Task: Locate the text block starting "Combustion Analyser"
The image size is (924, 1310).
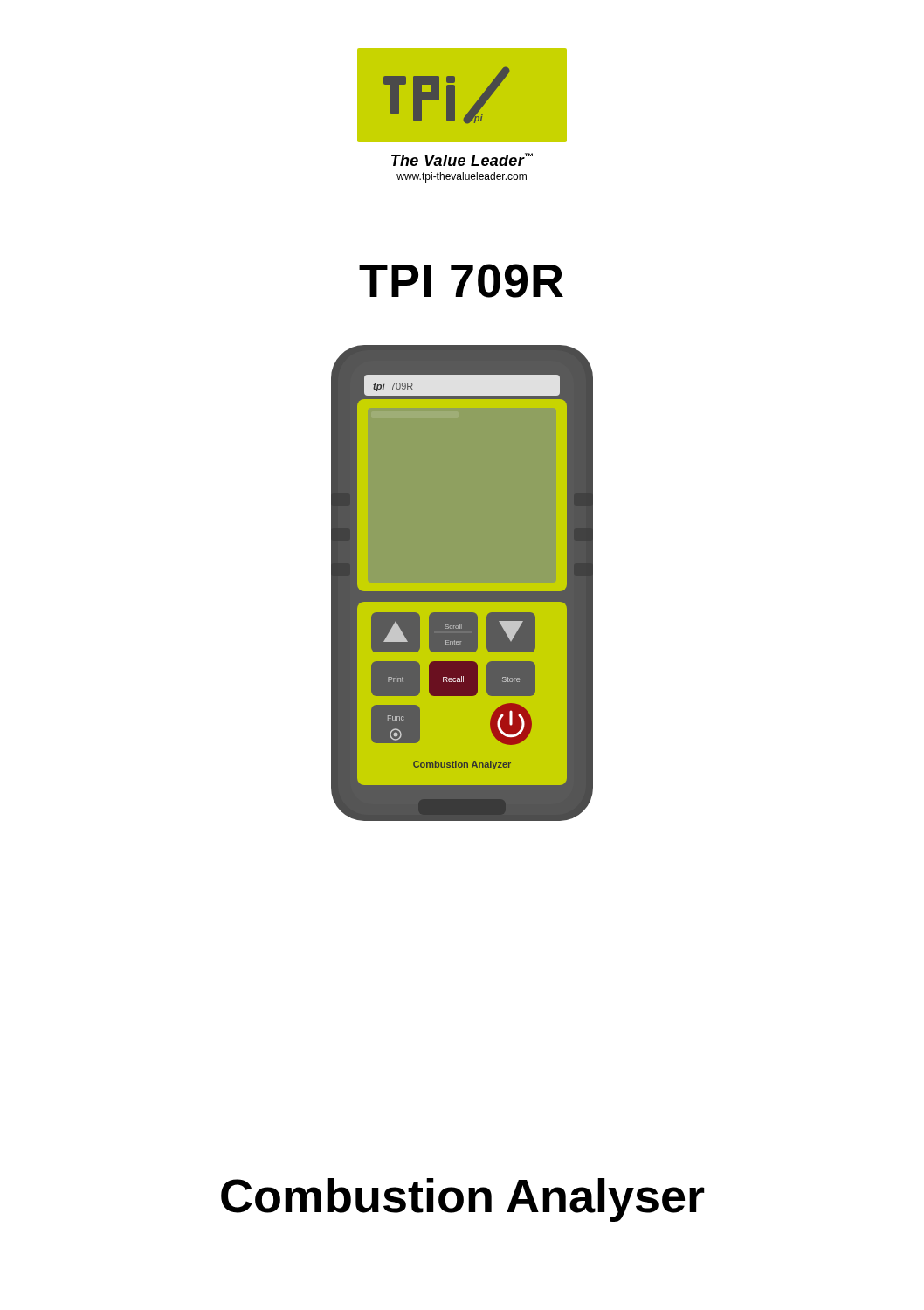Action: 462,1196
